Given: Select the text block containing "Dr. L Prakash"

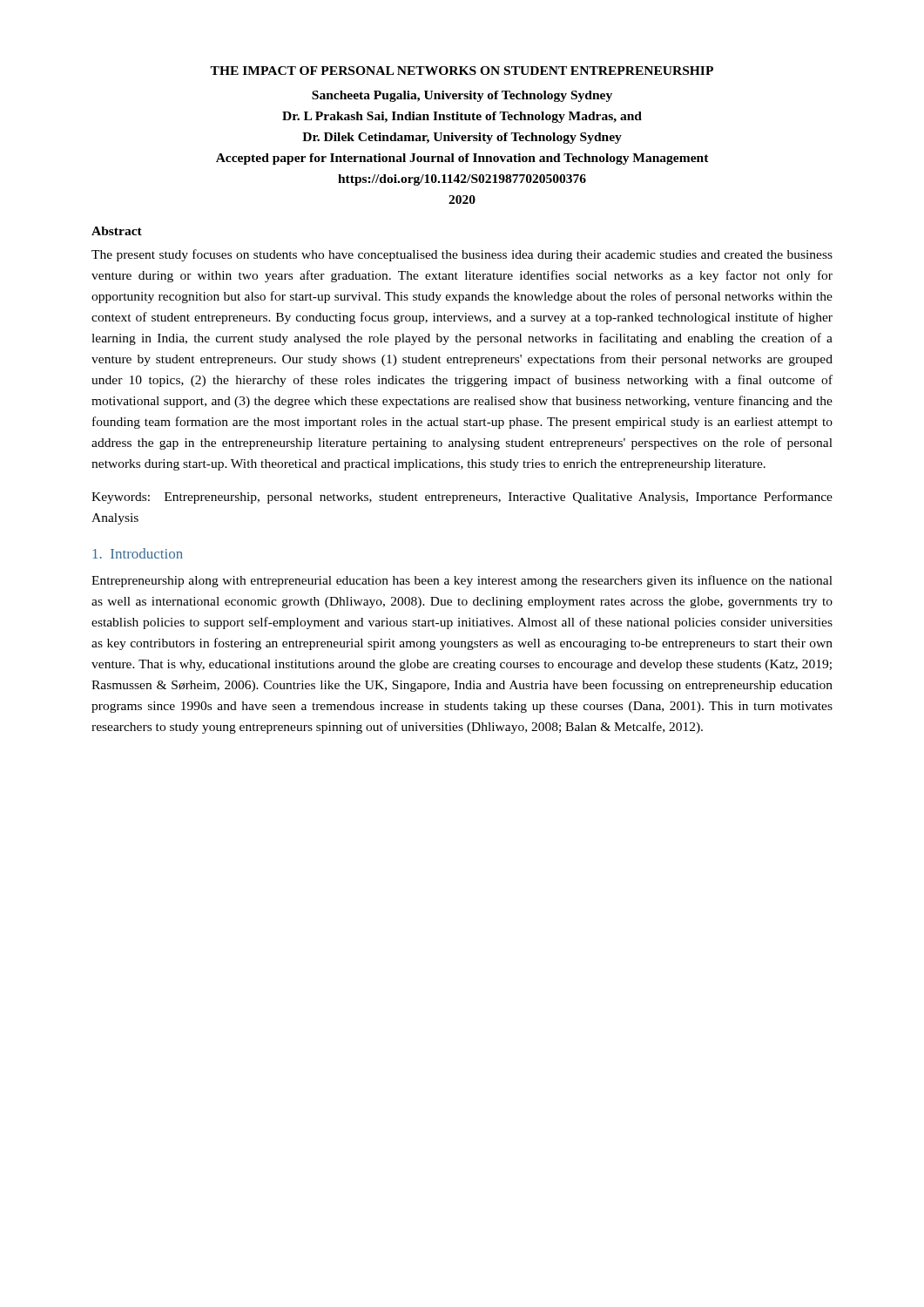Looking at the screenshot, I should [462, 116].
